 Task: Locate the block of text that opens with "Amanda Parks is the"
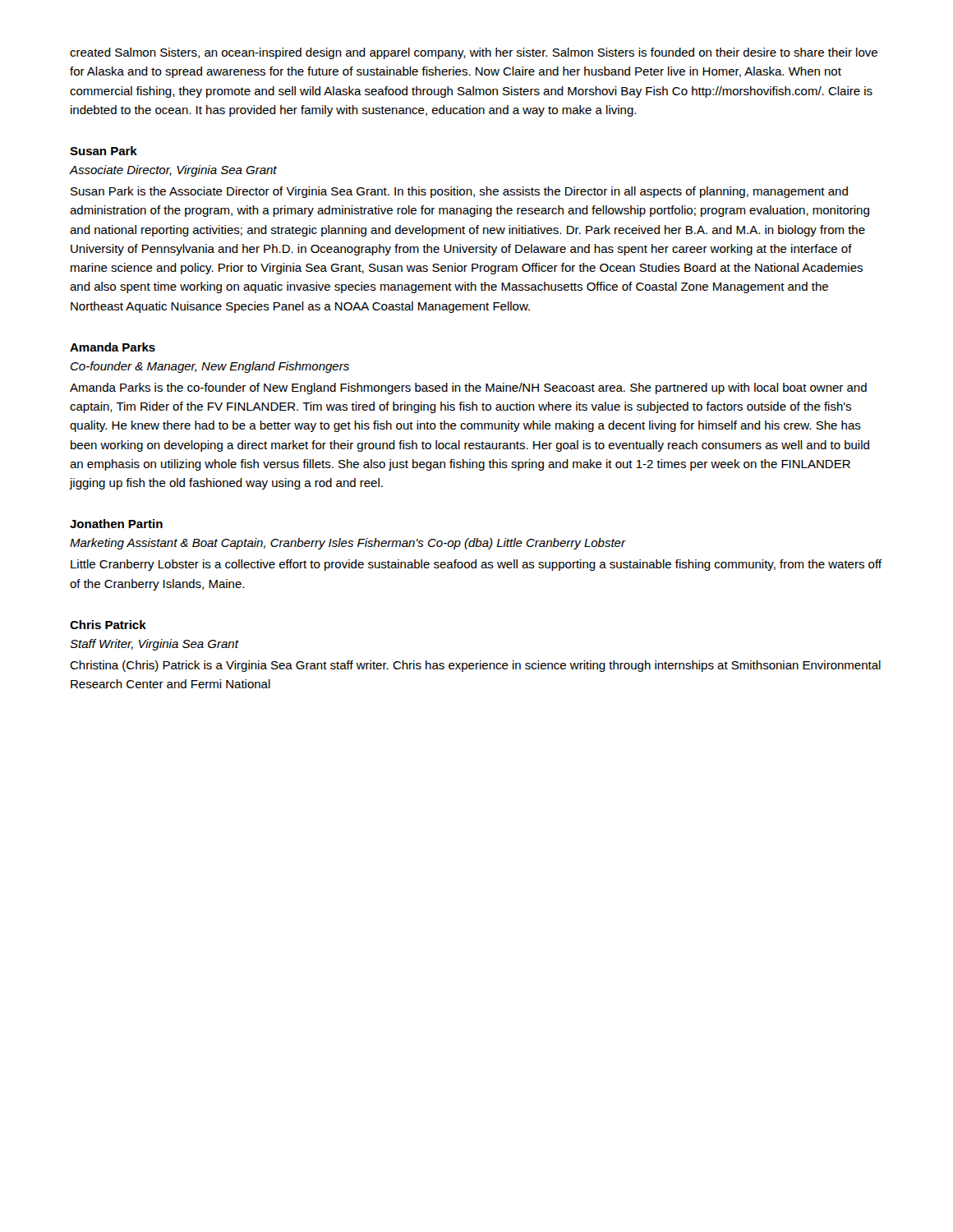click(470, 435)
